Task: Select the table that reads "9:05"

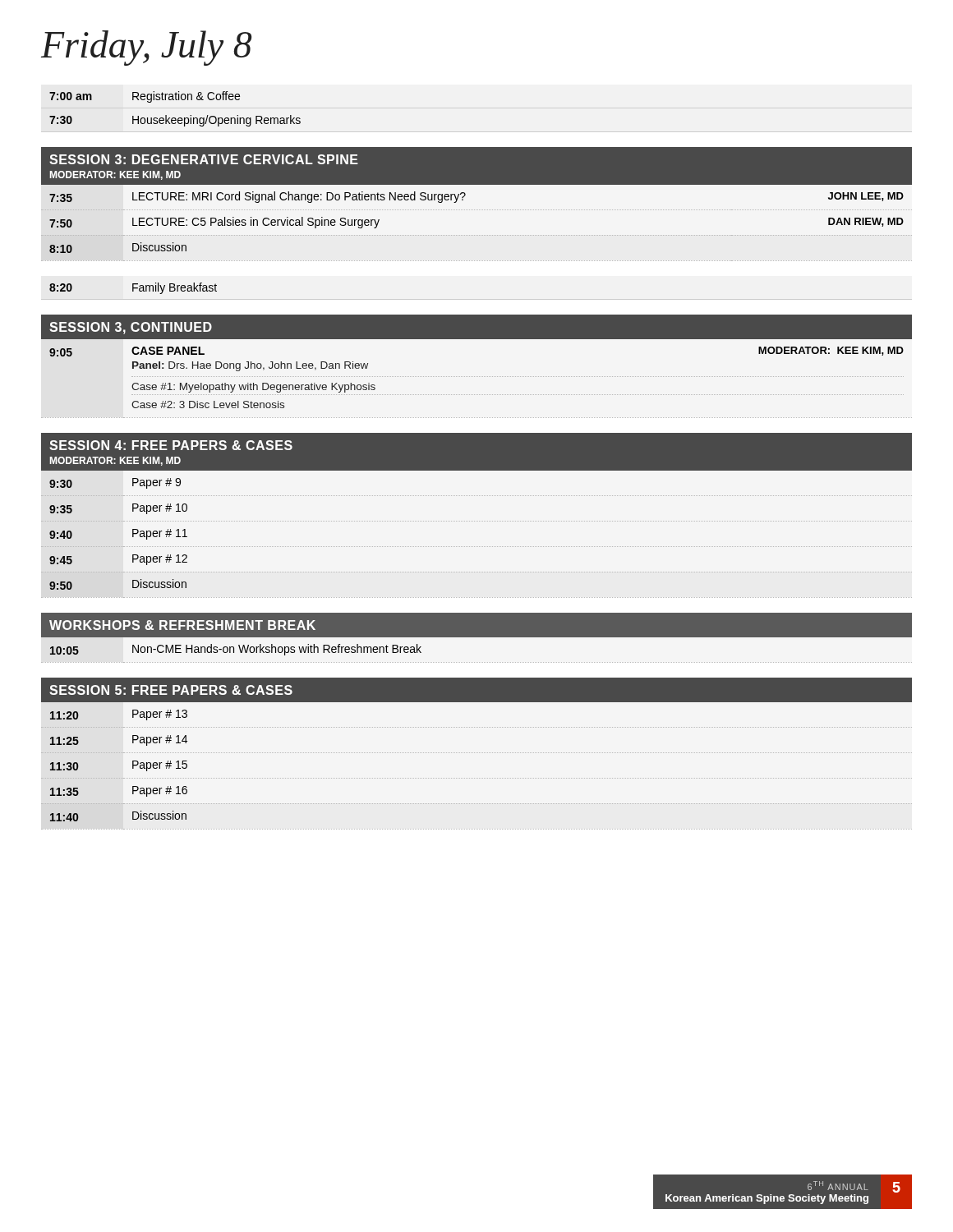Action: point(476,366)
